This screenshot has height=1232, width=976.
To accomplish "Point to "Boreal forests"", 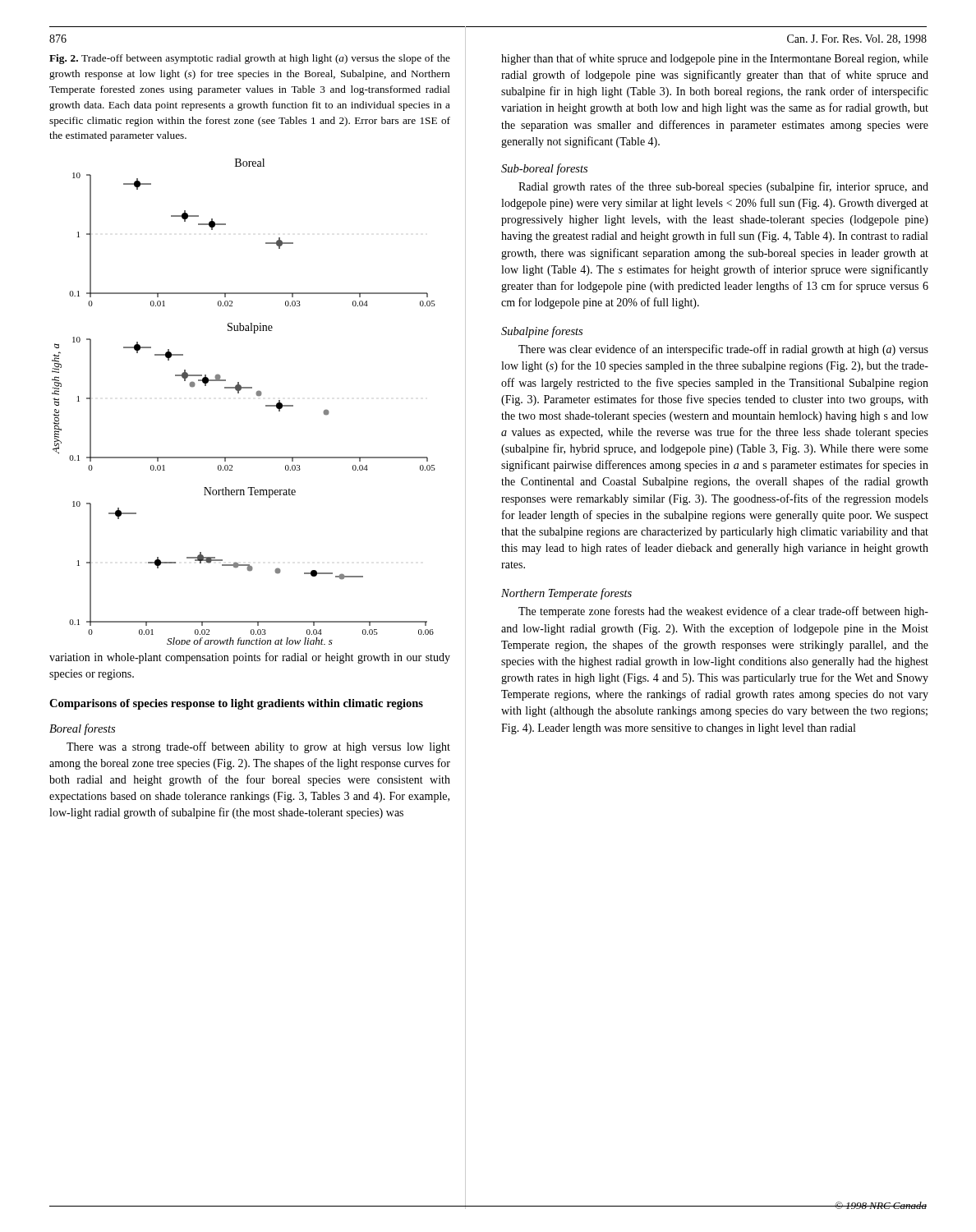I will [x=82, y=728].
